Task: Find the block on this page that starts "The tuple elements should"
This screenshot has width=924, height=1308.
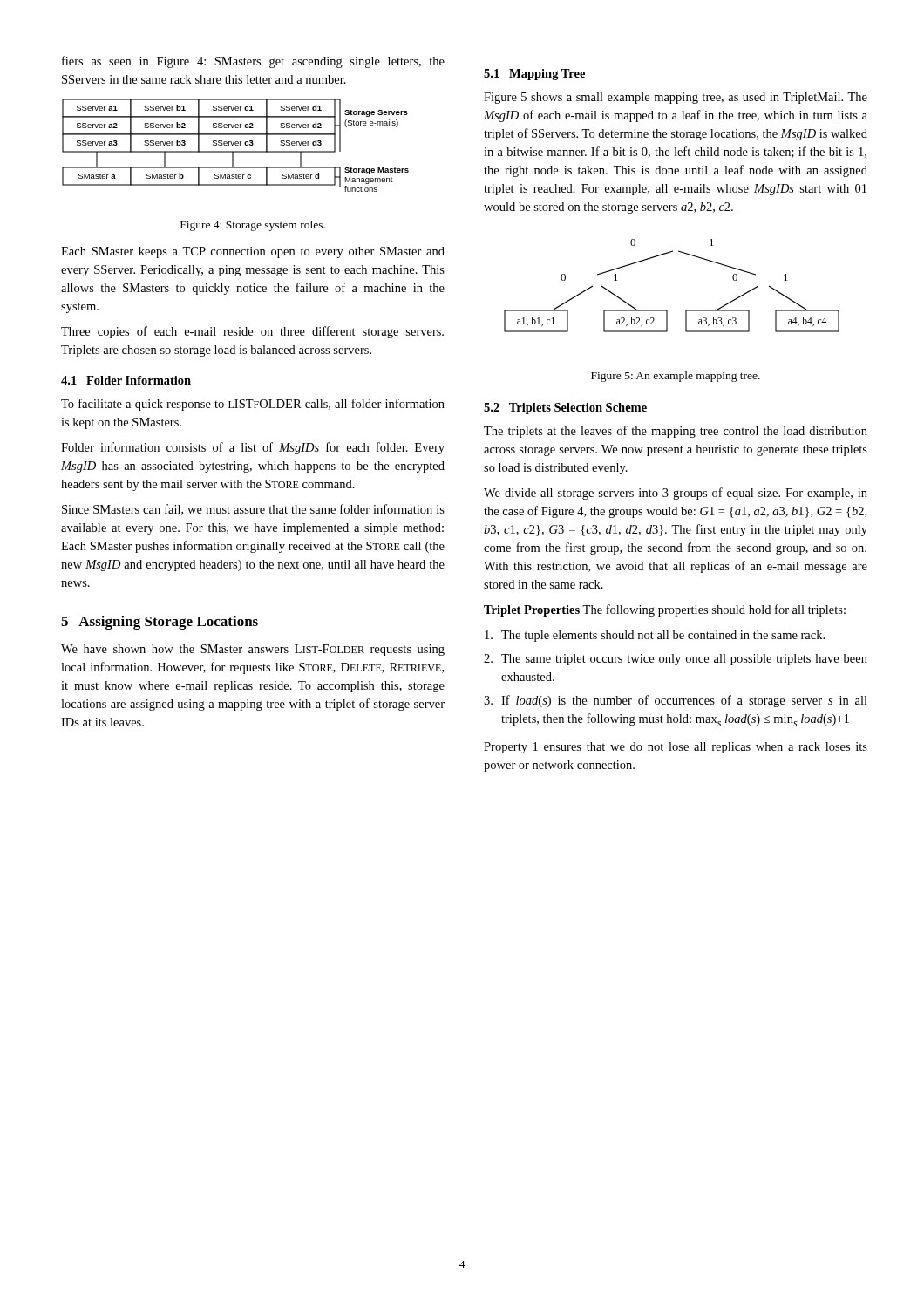Action: point(676,635)
